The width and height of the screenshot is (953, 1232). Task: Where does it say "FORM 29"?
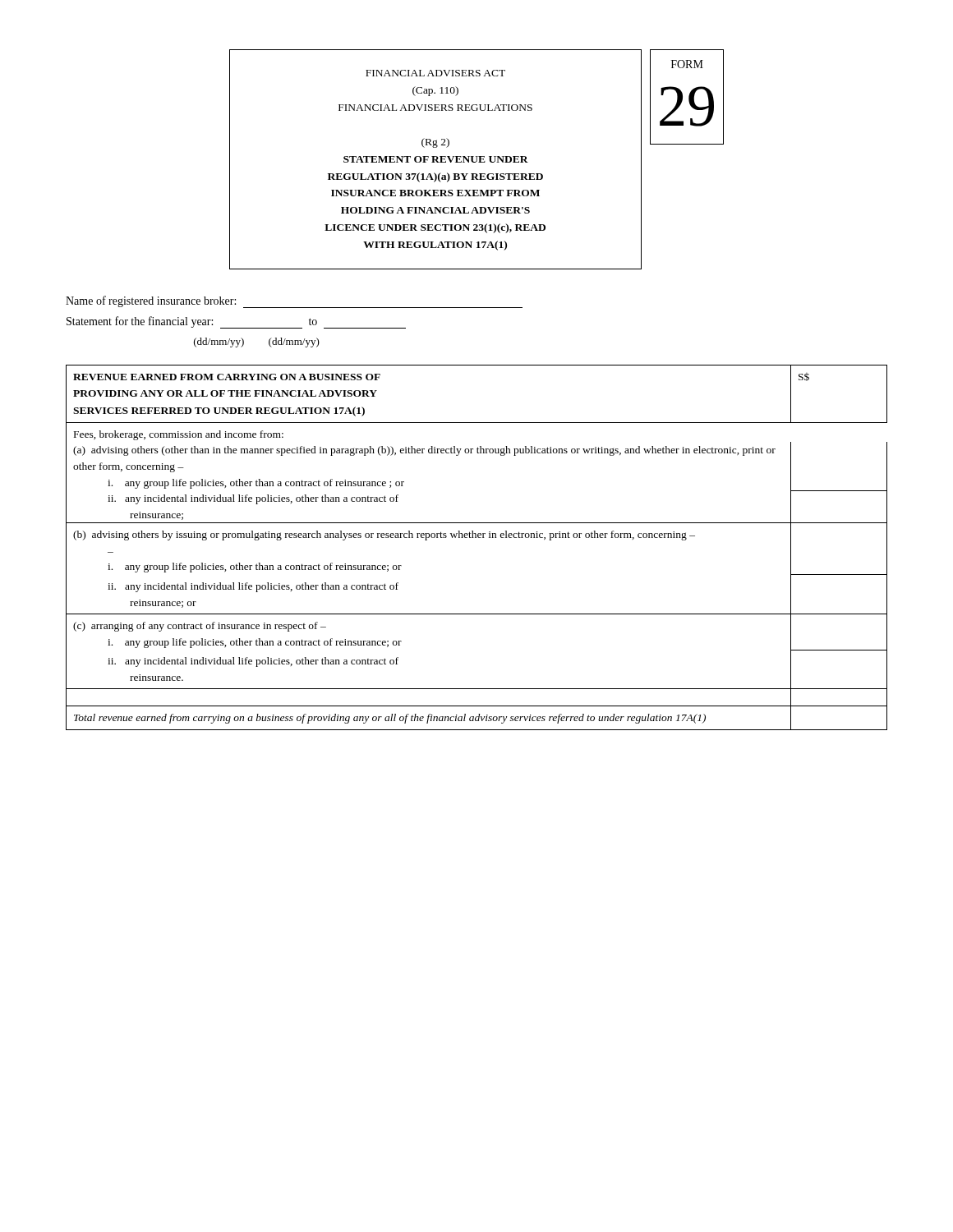687,99
